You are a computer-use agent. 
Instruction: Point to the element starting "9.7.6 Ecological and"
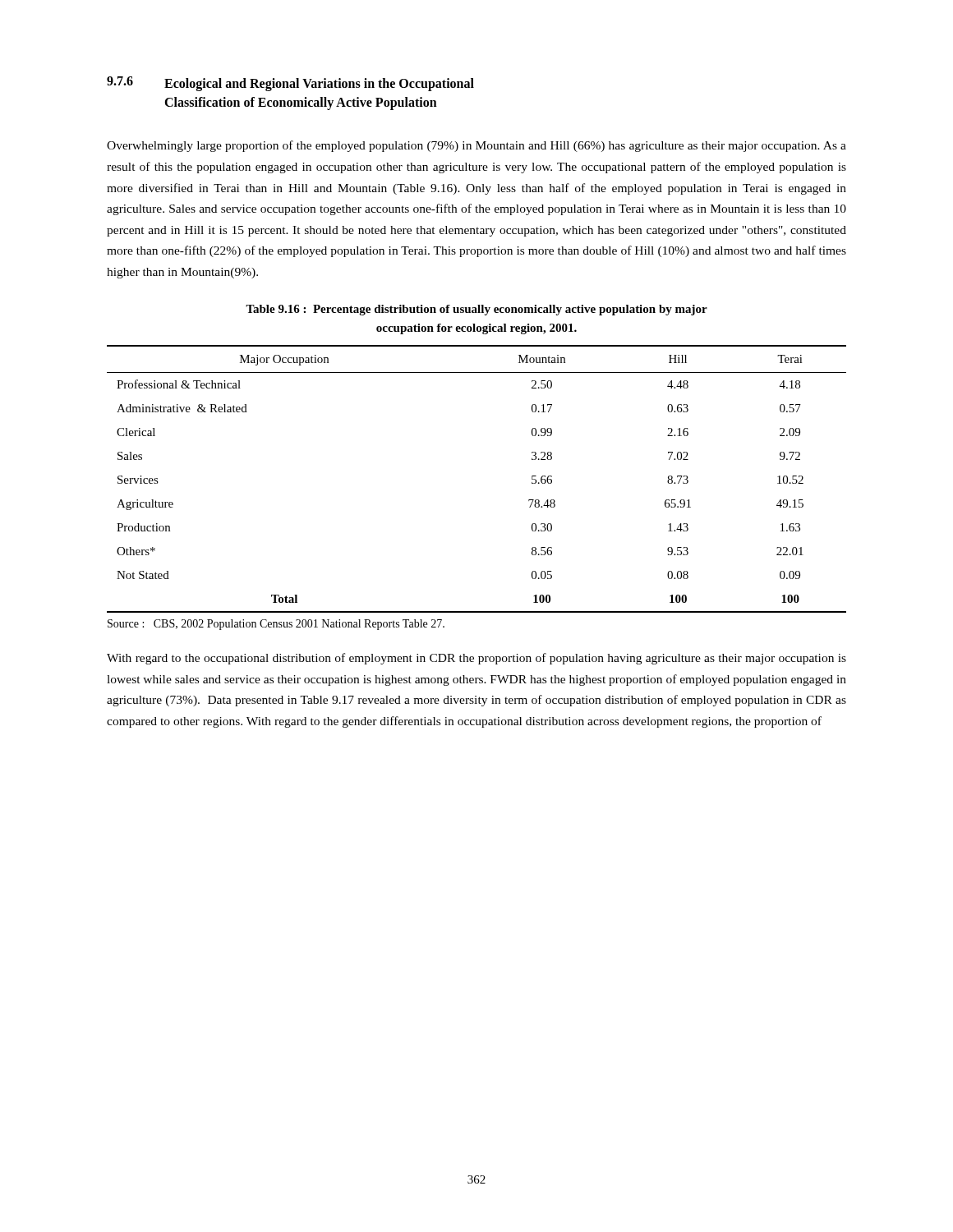tap(290, 93)
